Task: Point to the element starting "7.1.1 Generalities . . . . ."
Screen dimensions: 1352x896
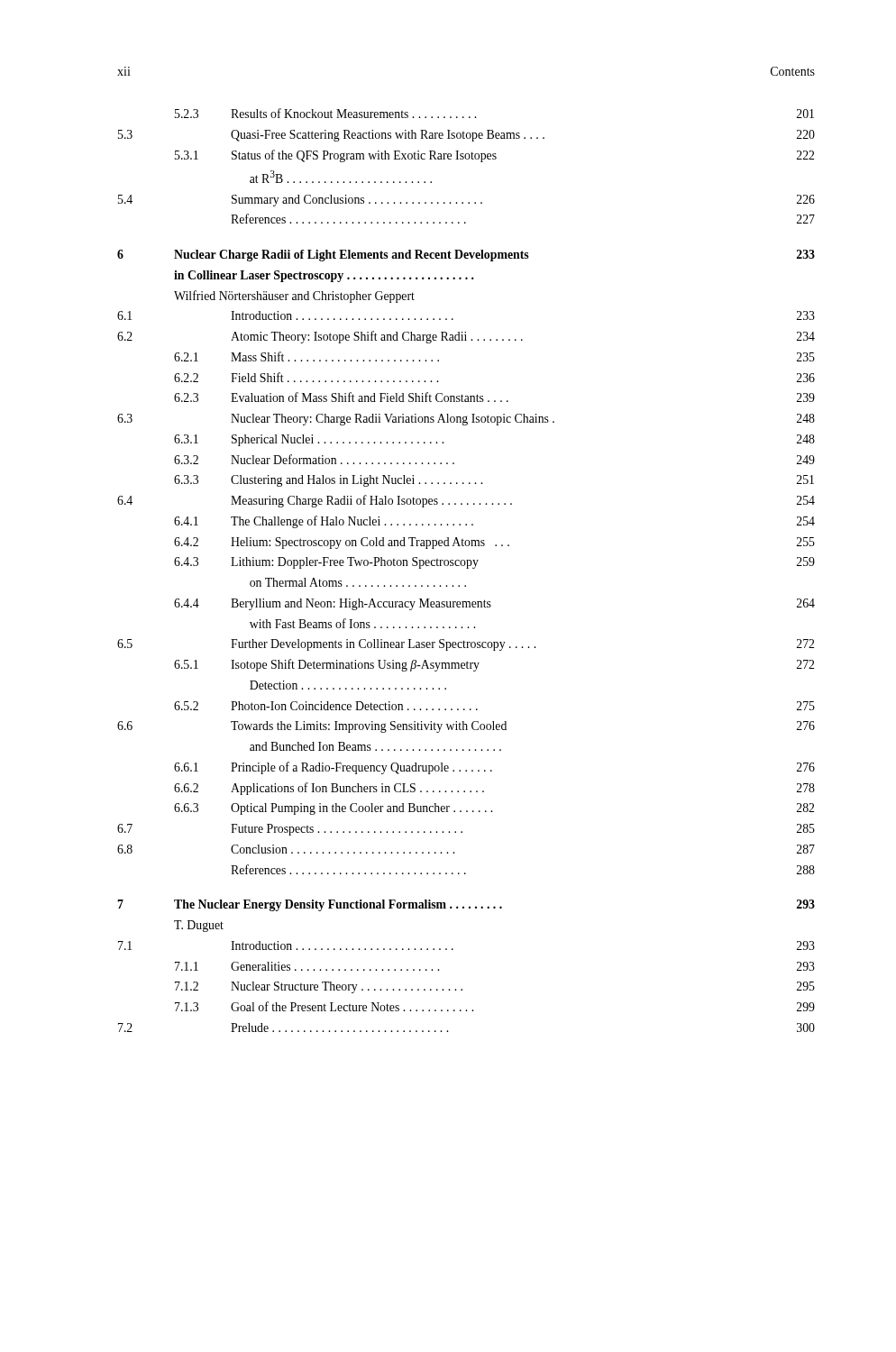Action: 186,966
